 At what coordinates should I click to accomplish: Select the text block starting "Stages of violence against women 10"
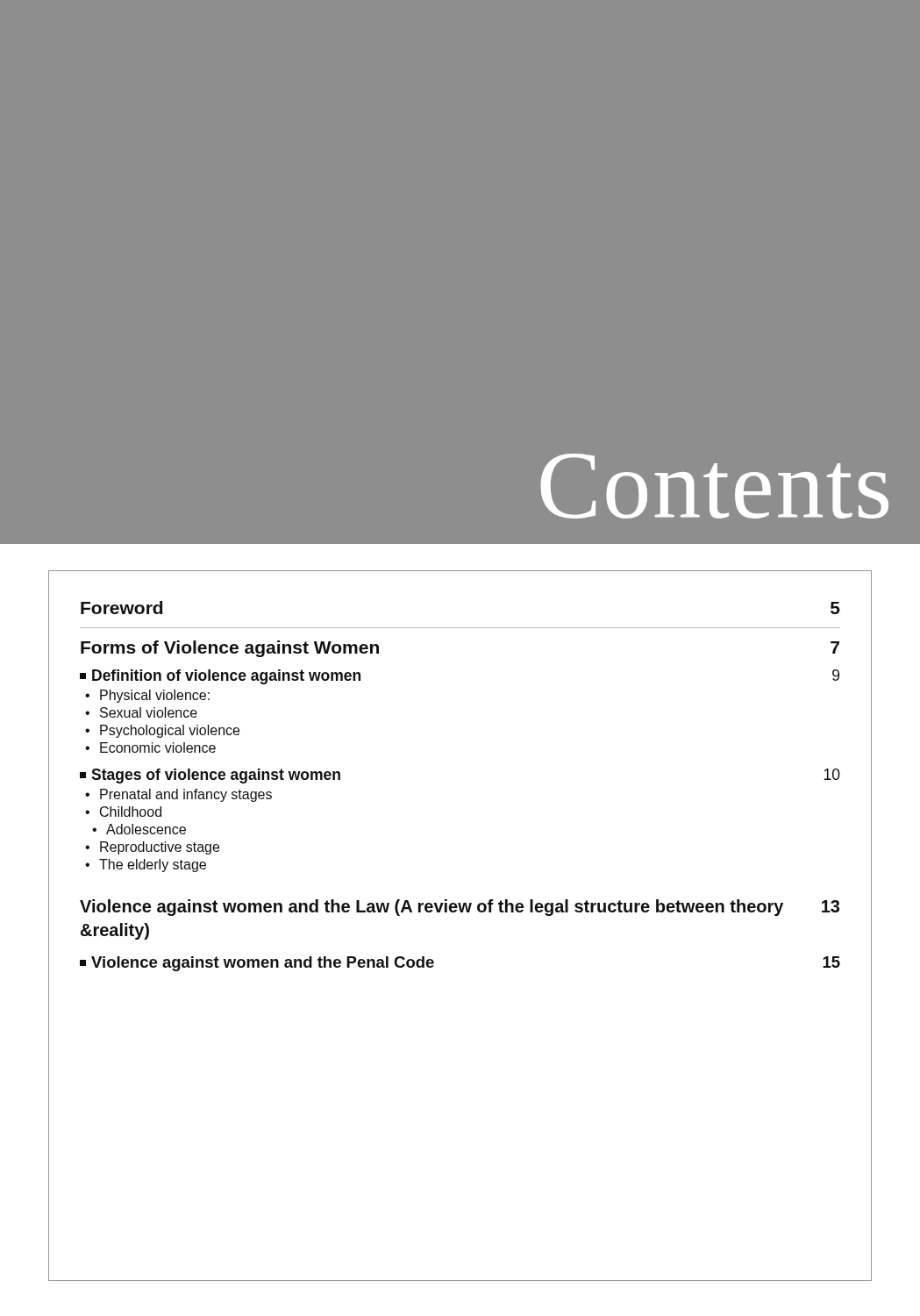click(x=202, y=776)
